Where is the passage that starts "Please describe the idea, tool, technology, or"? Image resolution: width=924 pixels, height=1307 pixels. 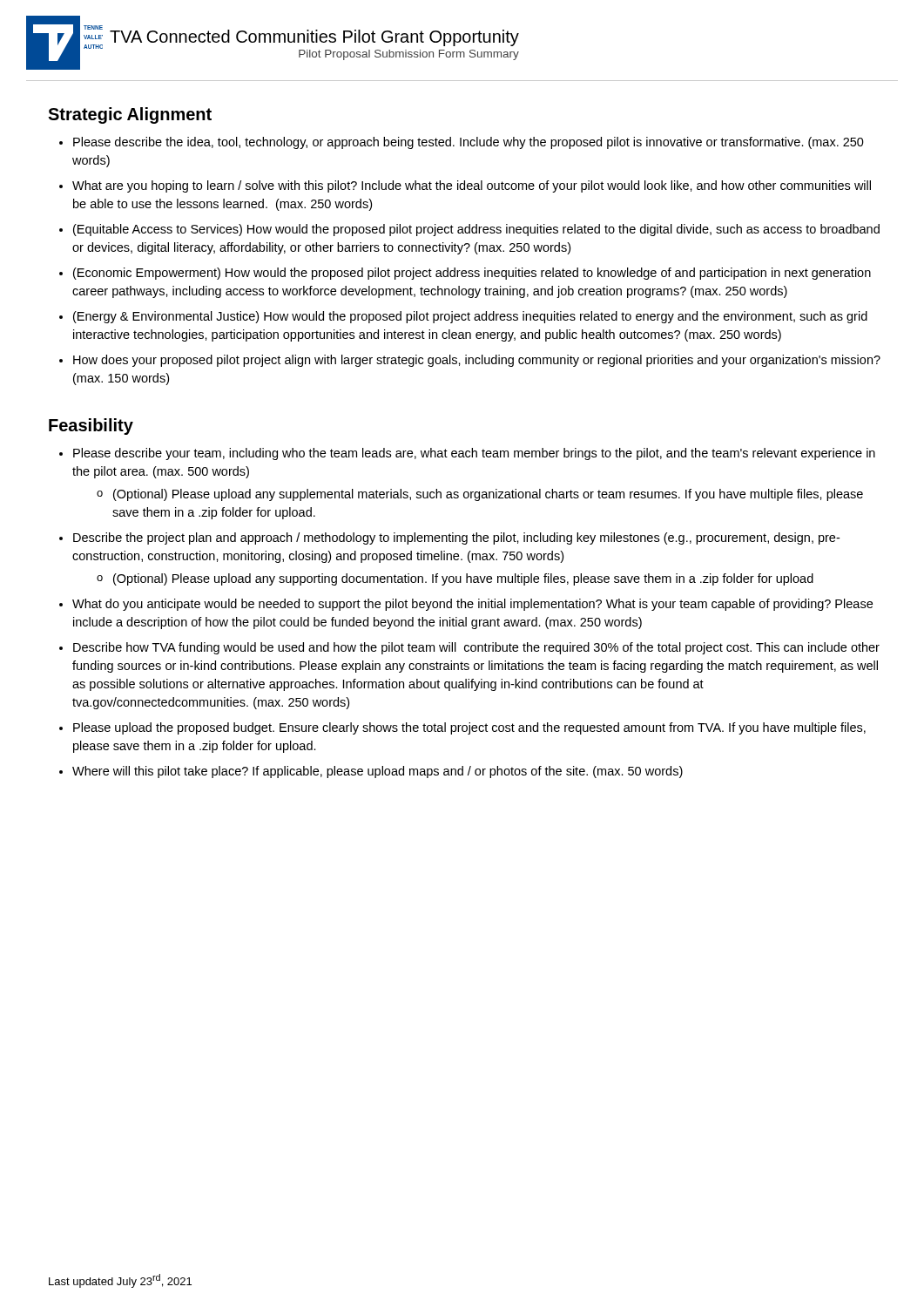[468, 151]
